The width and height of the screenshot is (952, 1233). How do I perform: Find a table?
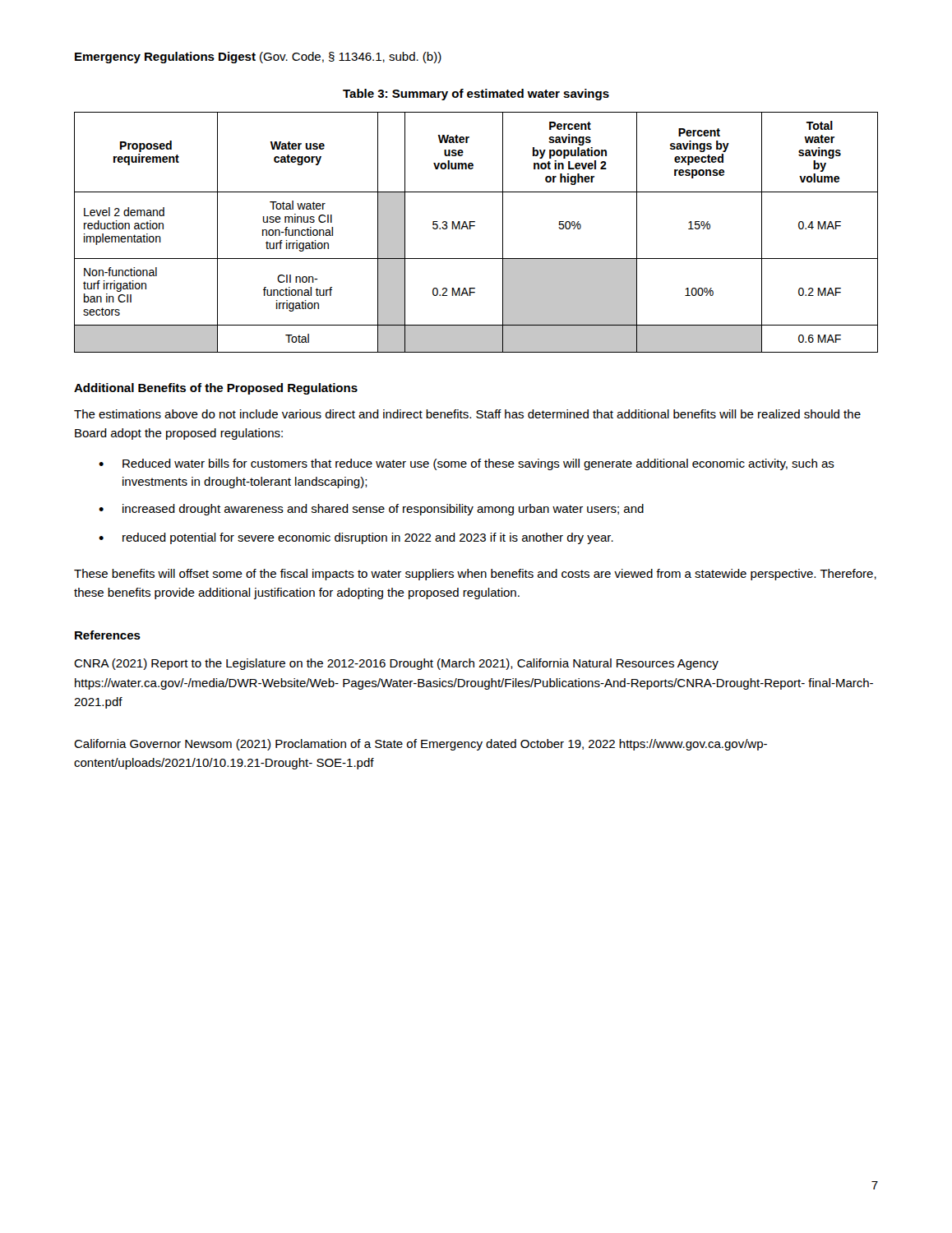476,232
